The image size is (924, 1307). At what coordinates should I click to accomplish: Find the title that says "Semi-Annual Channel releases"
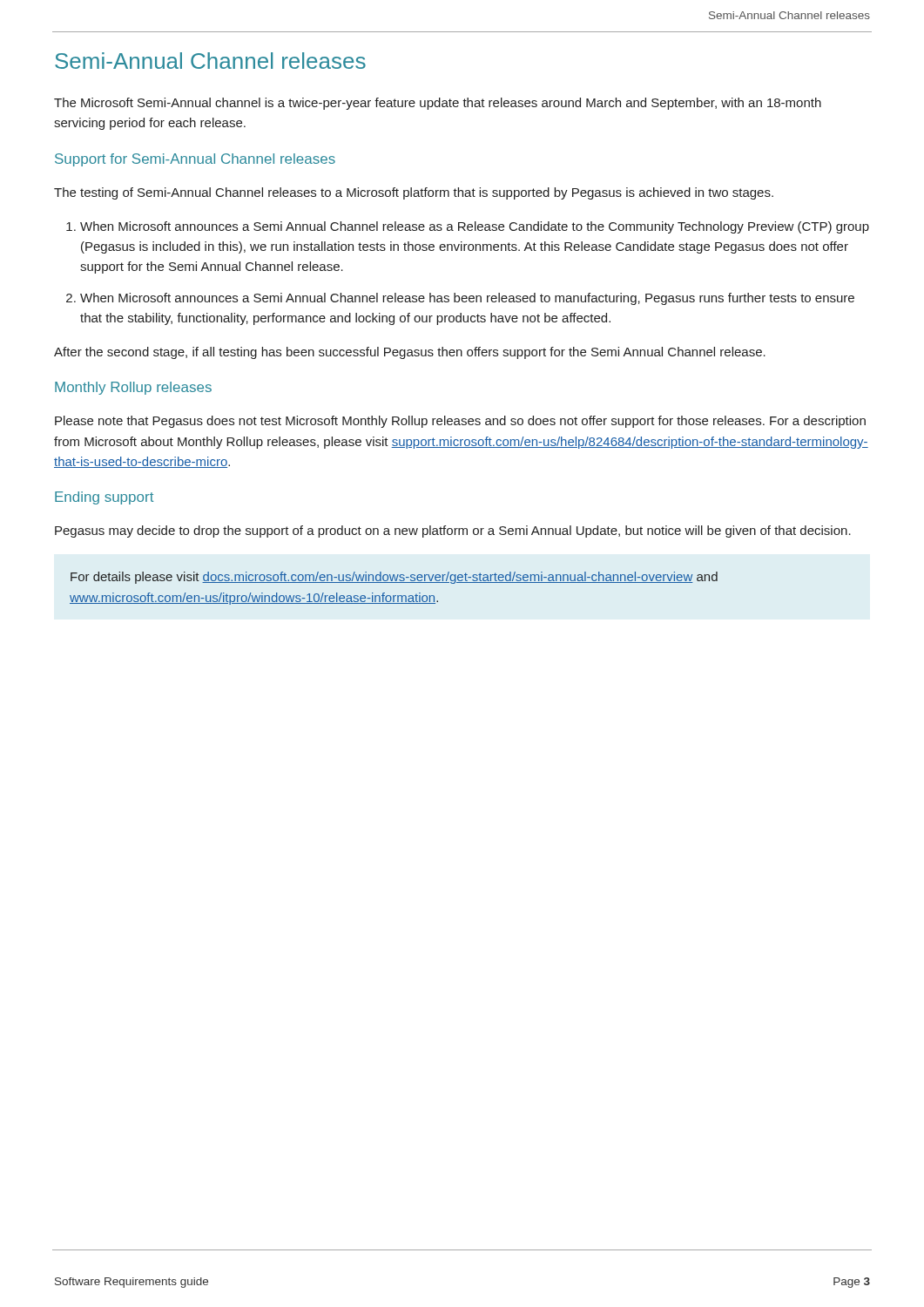[210, 61]
